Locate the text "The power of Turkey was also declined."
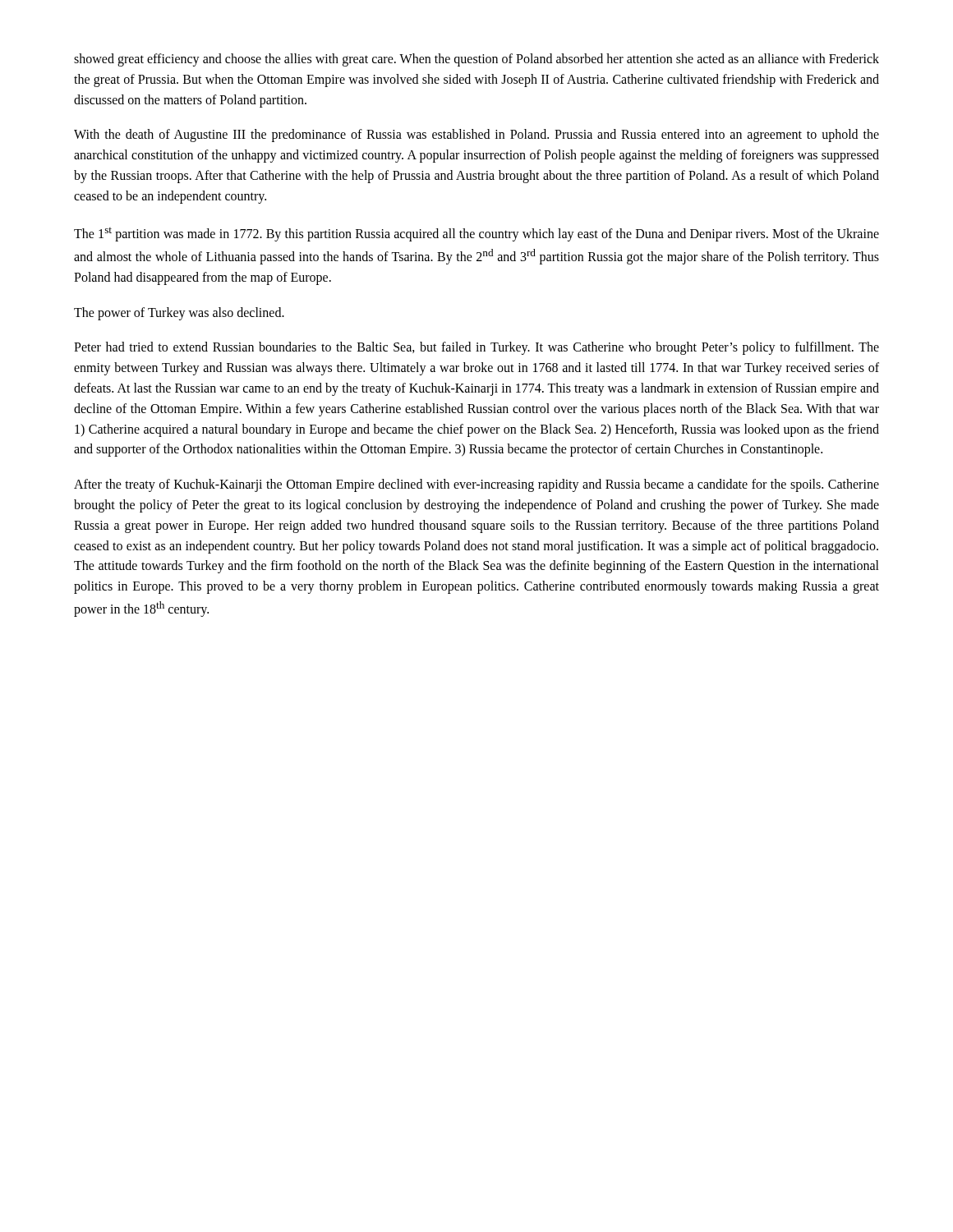Screen dimensions: 1232x953 point(179,312)
